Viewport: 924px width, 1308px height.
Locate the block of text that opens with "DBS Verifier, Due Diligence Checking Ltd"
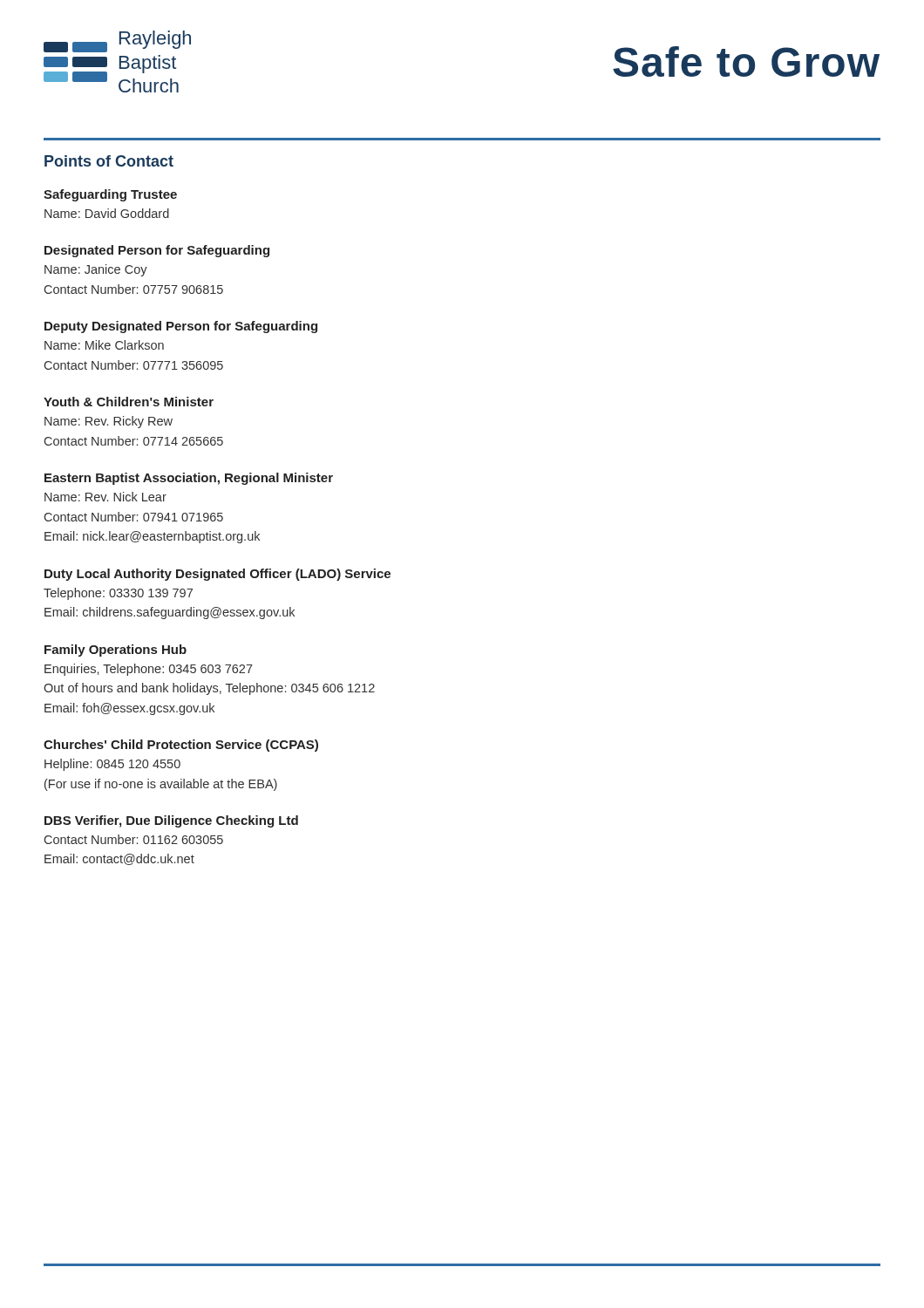pos(171,821)
